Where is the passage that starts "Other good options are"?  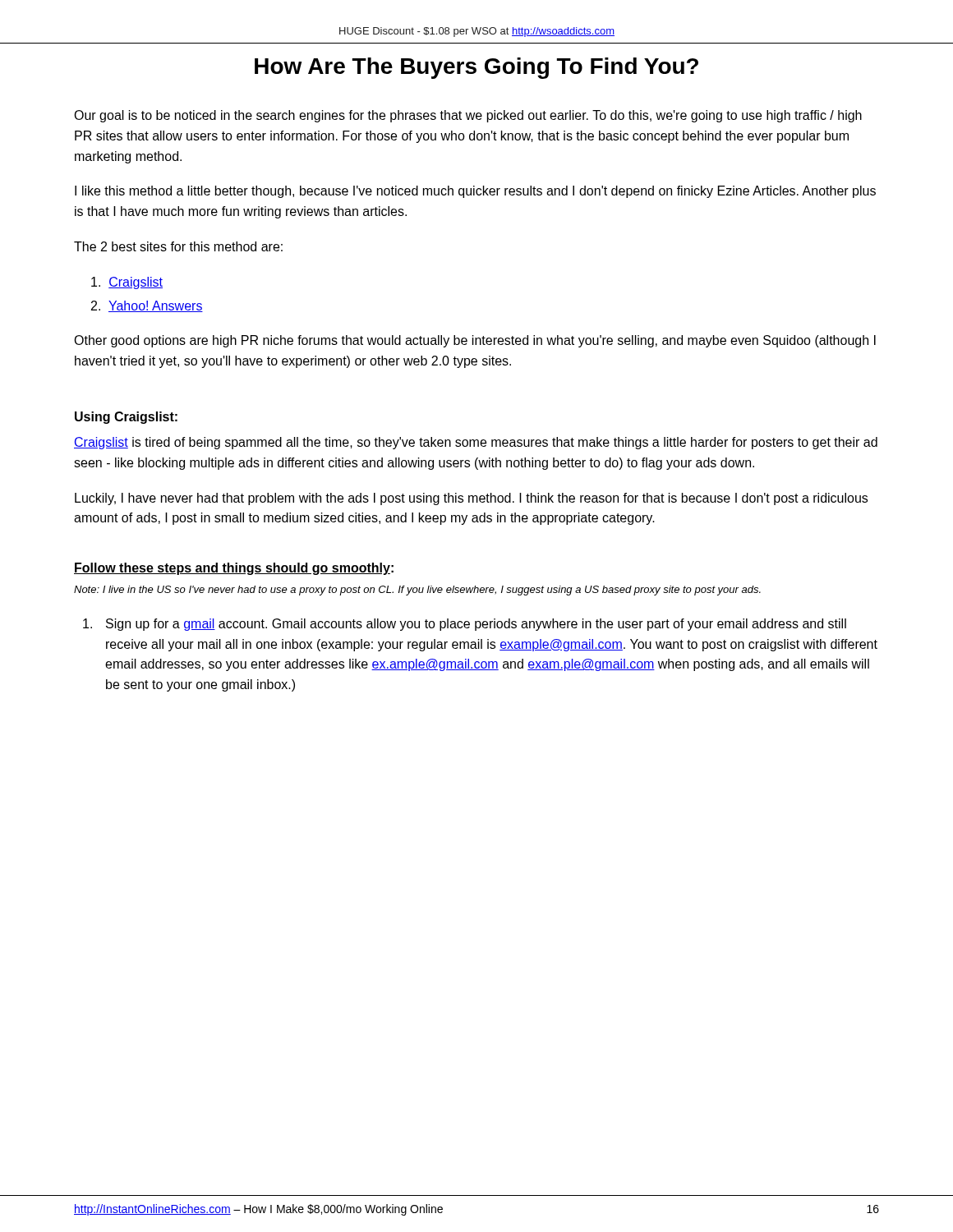coord(475,351)
